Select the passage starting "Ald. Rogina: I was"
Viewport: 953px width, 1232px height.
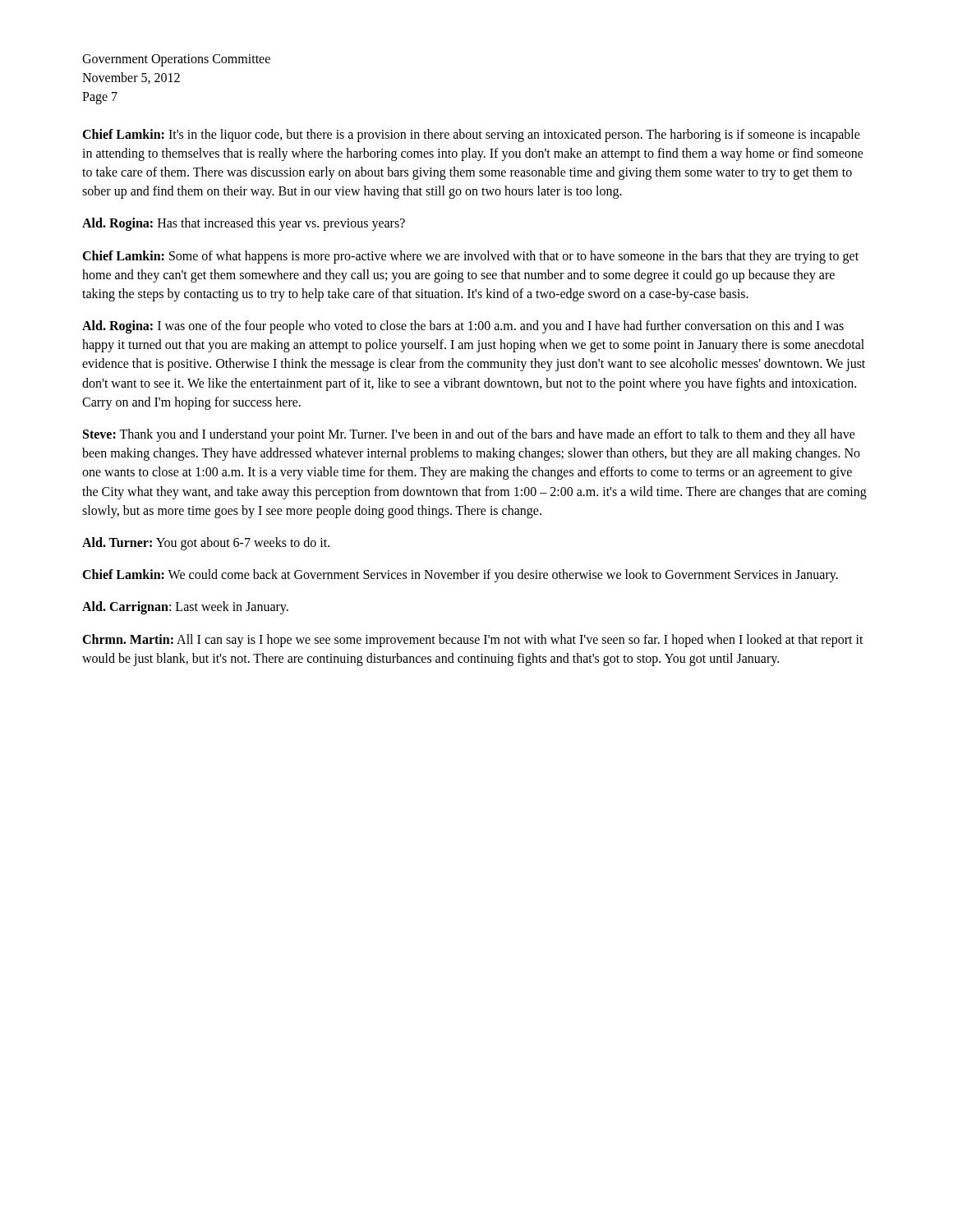[x=474, y=364]
